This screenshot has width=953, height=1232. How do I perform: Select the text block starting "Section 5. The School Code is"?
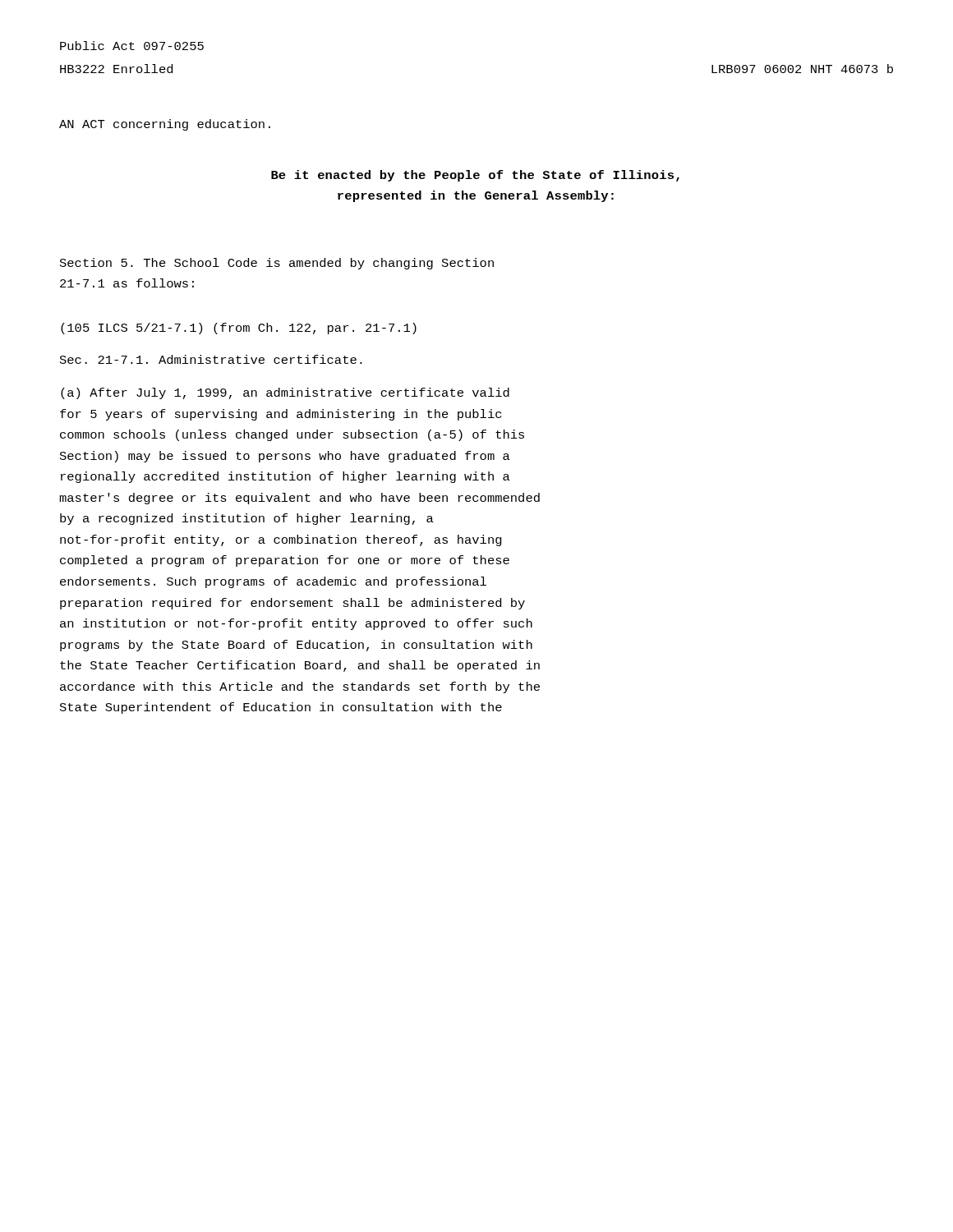tap(476, 275)
